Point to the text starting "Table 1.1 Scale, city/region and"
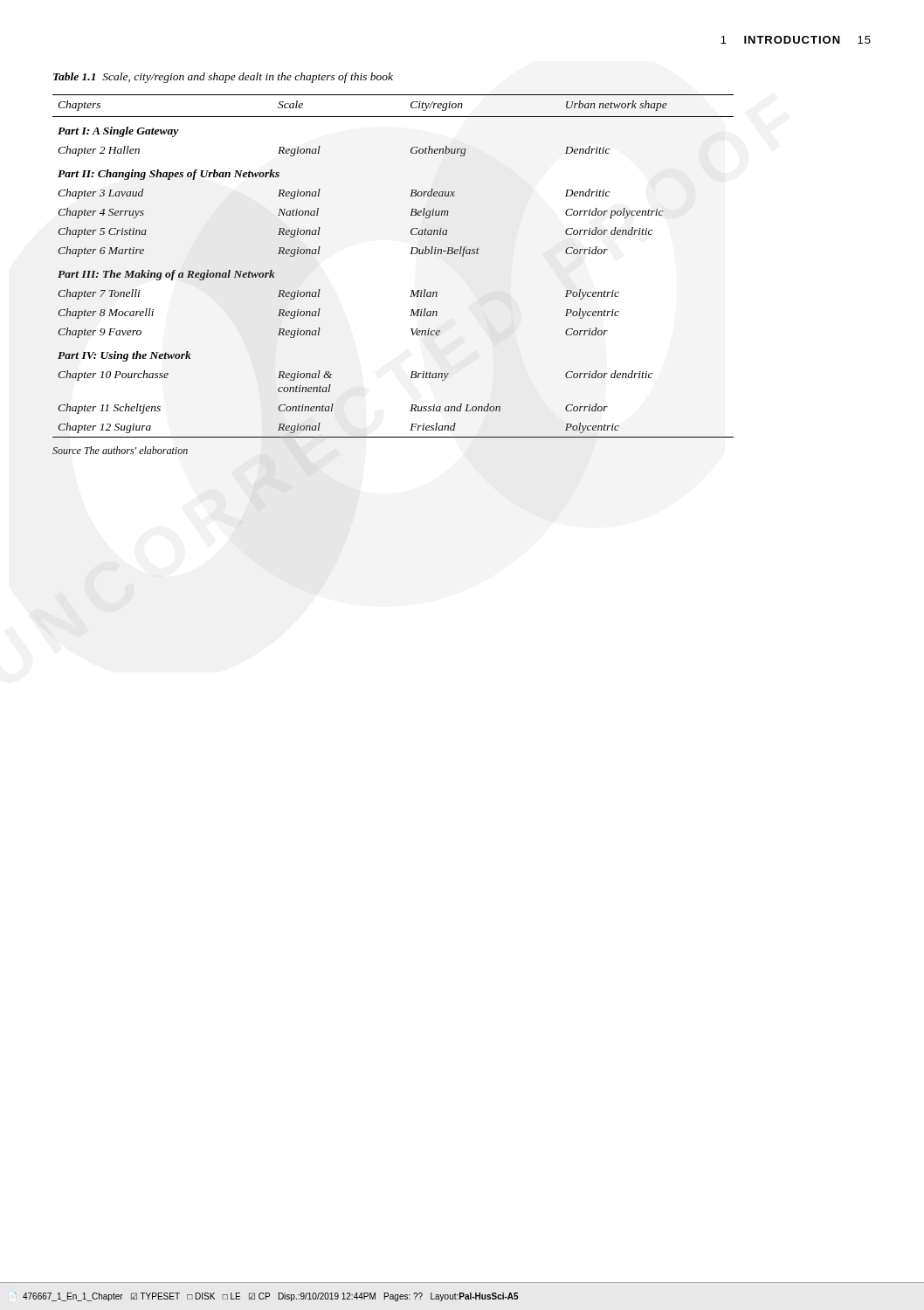The image size is (924, 1310). [x=223, y=76]
